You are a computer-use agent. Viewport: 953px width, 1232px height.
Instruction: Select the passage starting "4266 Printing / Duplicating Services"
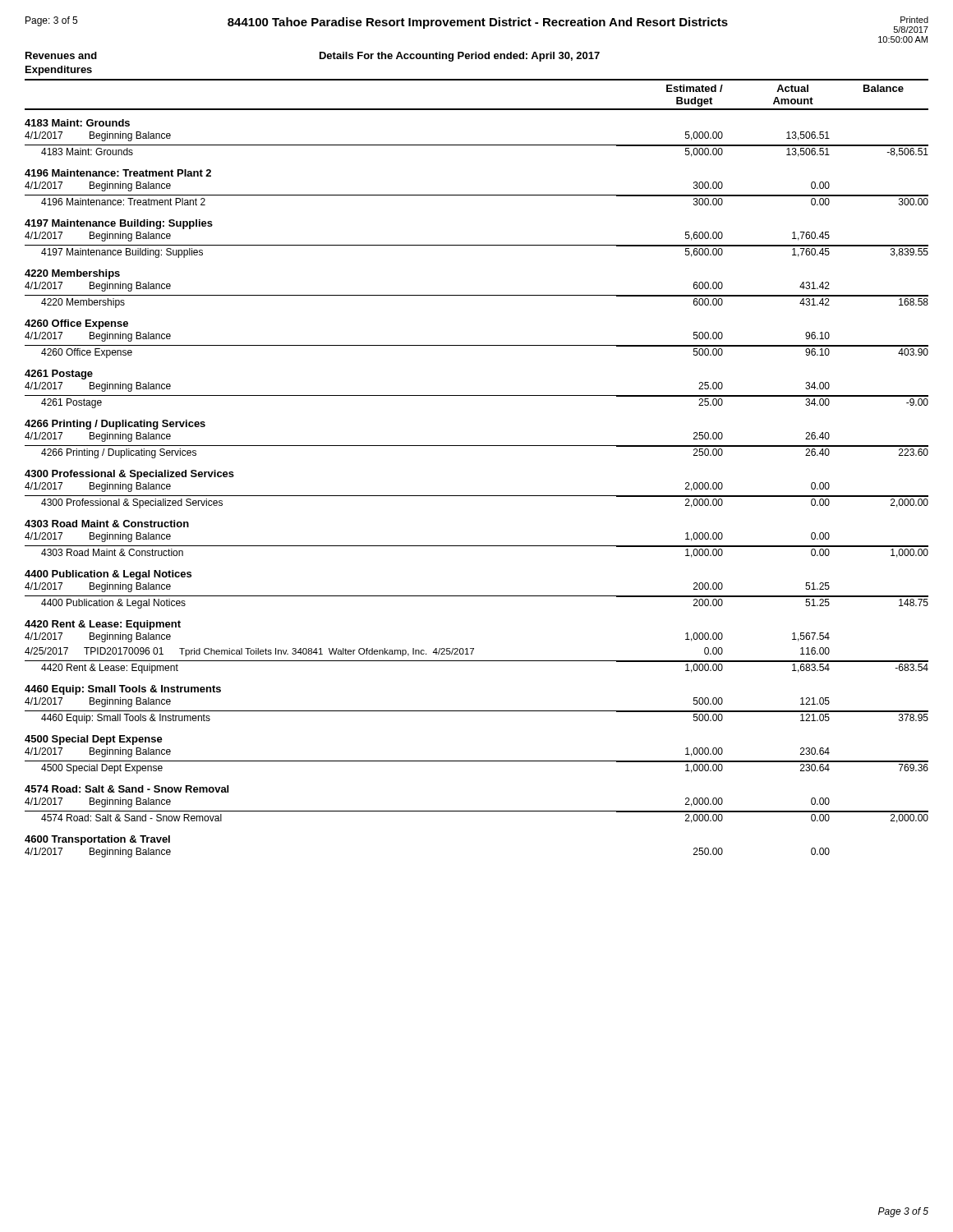point(476,439)
